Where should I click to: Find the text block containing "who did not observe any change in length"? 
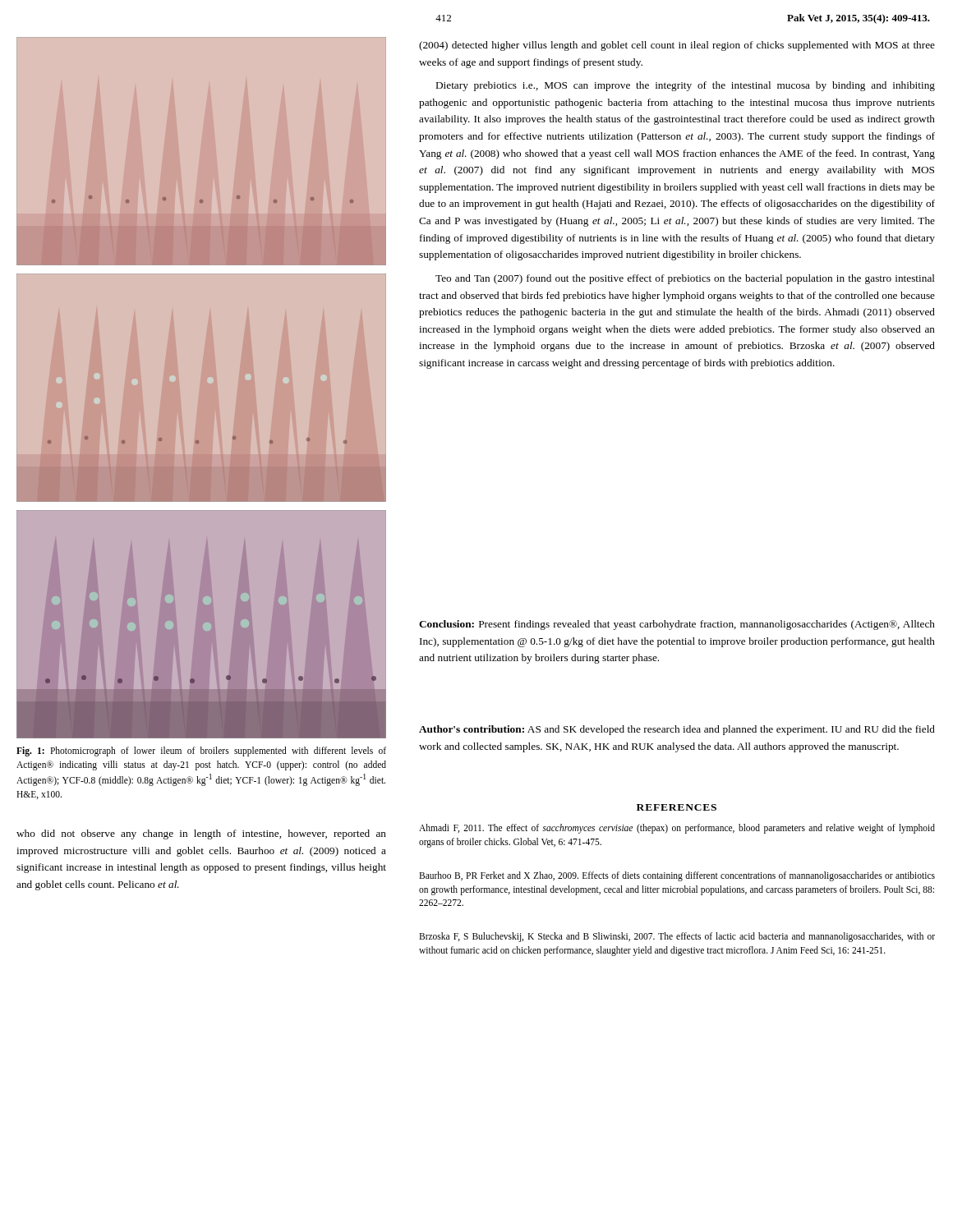pos(201,859)
